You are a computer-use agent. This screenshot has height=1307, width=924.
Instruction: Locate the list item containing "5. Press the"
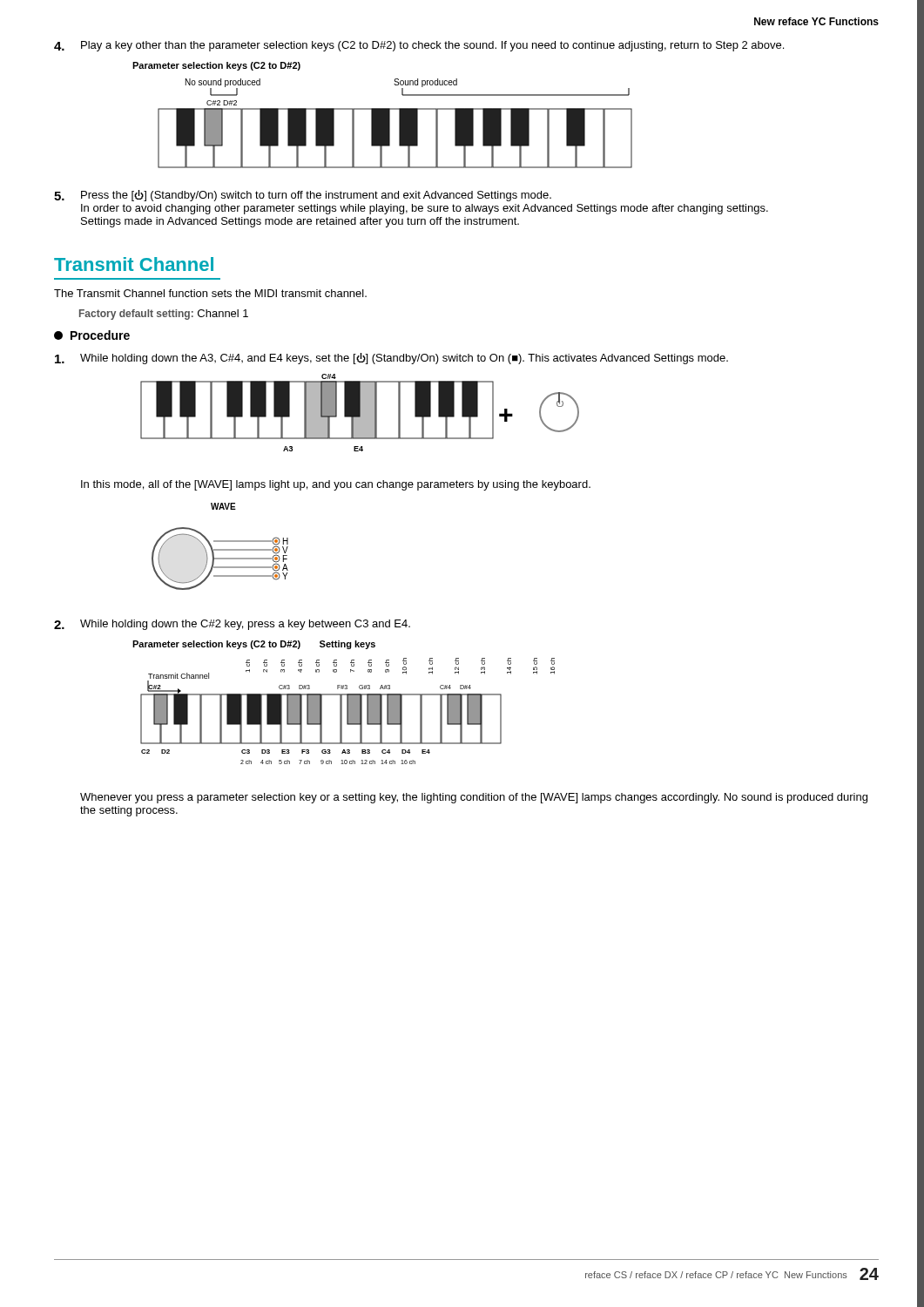tap(466, 208)
